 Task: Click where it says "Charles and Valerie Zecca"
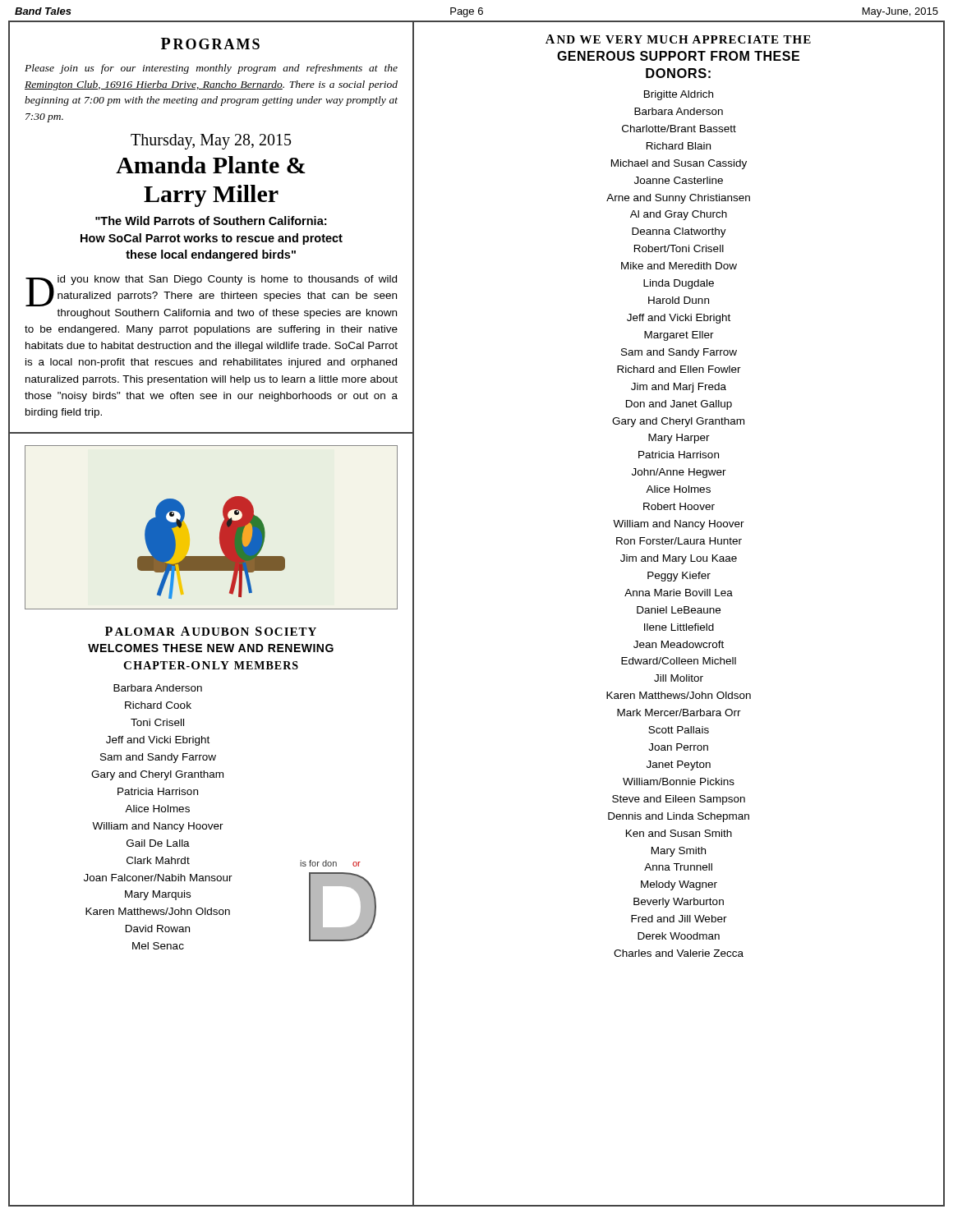coord(679,953)
